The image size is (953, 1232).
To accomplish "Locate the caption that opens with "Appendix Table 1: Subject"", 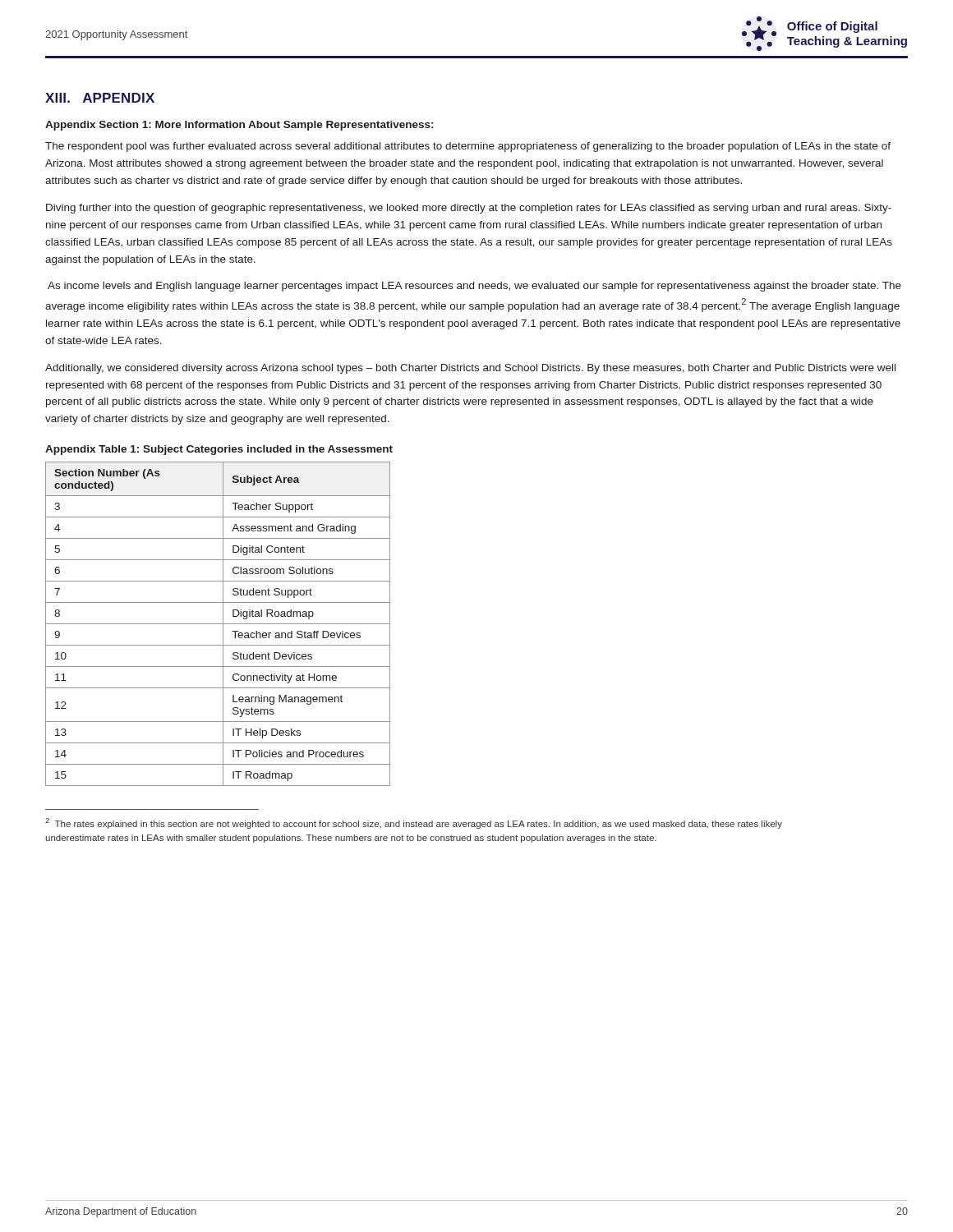I will point(219,449).
